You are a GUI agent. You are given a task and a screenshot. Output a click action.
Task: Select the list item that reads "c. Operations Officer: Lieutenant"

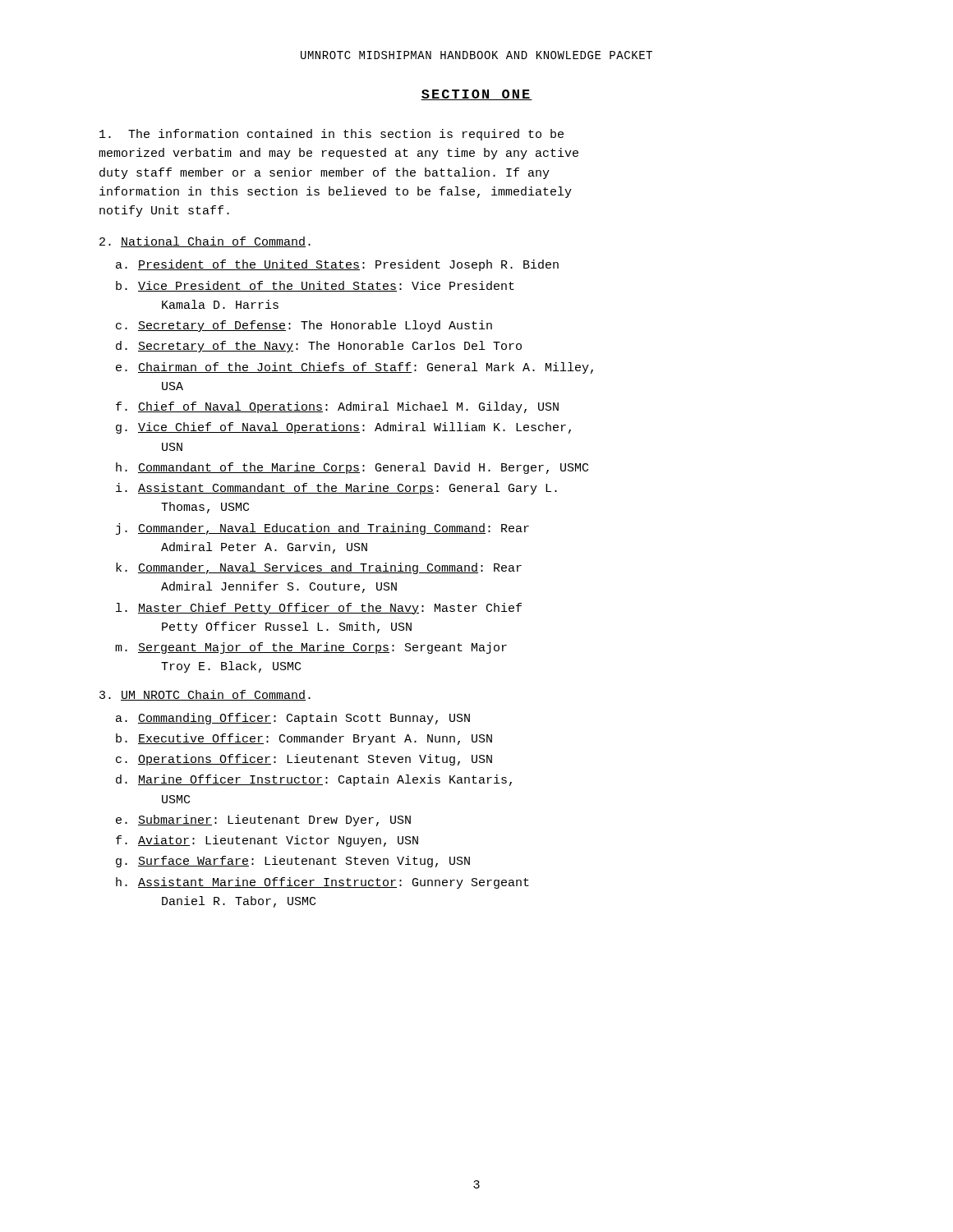[x=485, y=760]
